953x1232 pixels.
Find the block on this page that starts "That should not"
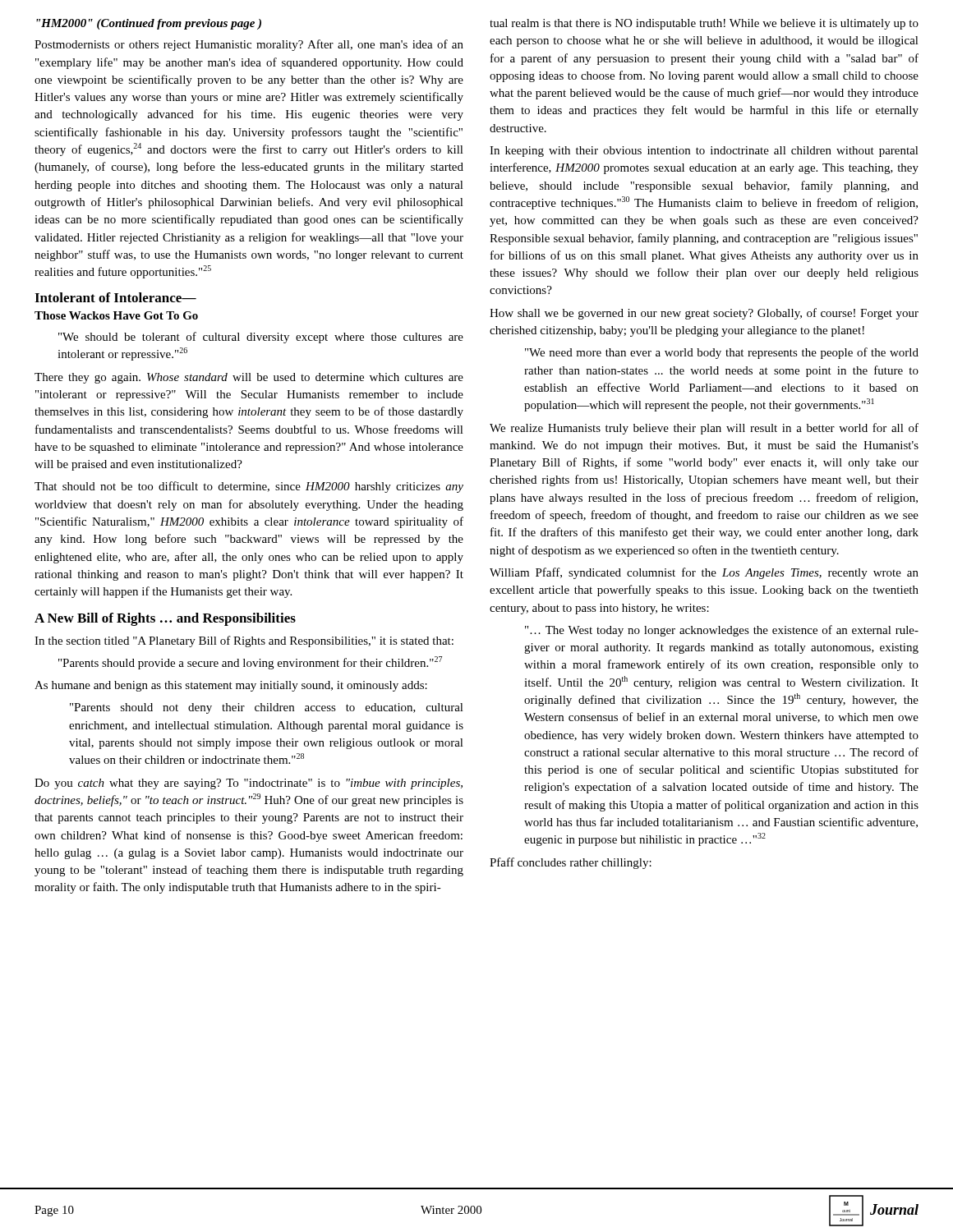tap(249, 540)
